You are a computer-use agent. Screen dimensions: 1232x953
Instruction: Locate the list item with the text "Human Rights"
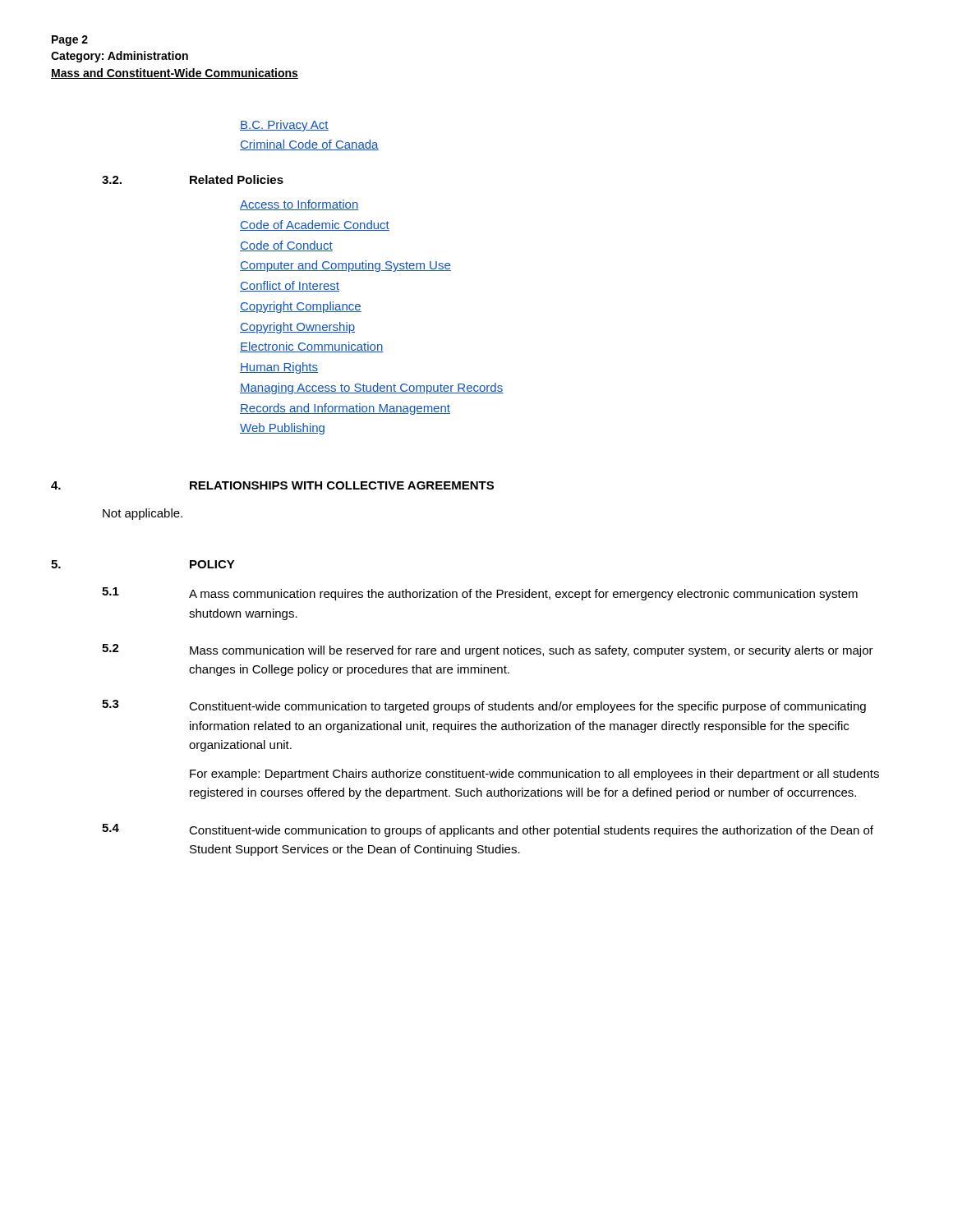point(279,367)
